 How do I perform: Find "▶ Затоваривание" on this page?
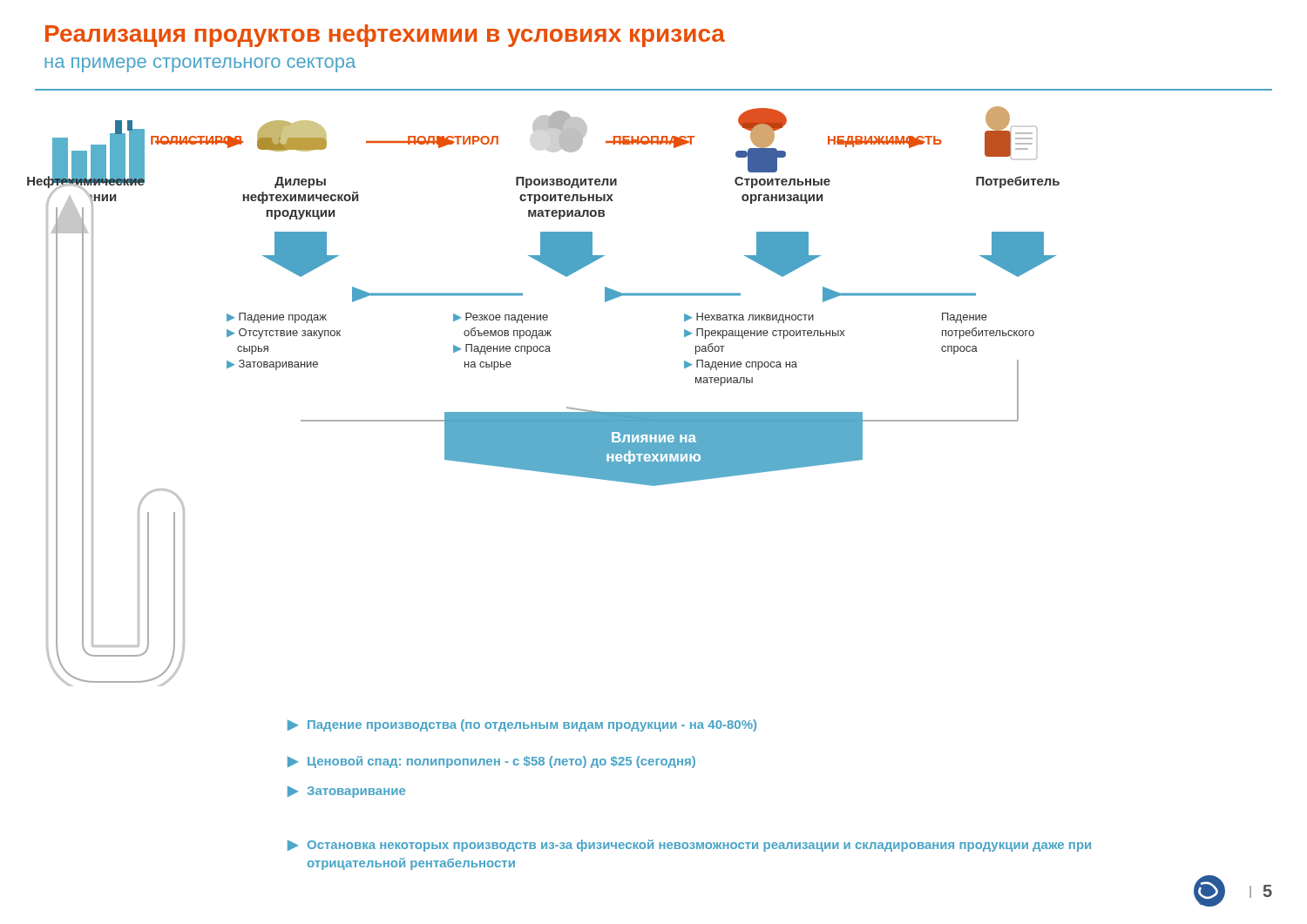click(347, 791)
